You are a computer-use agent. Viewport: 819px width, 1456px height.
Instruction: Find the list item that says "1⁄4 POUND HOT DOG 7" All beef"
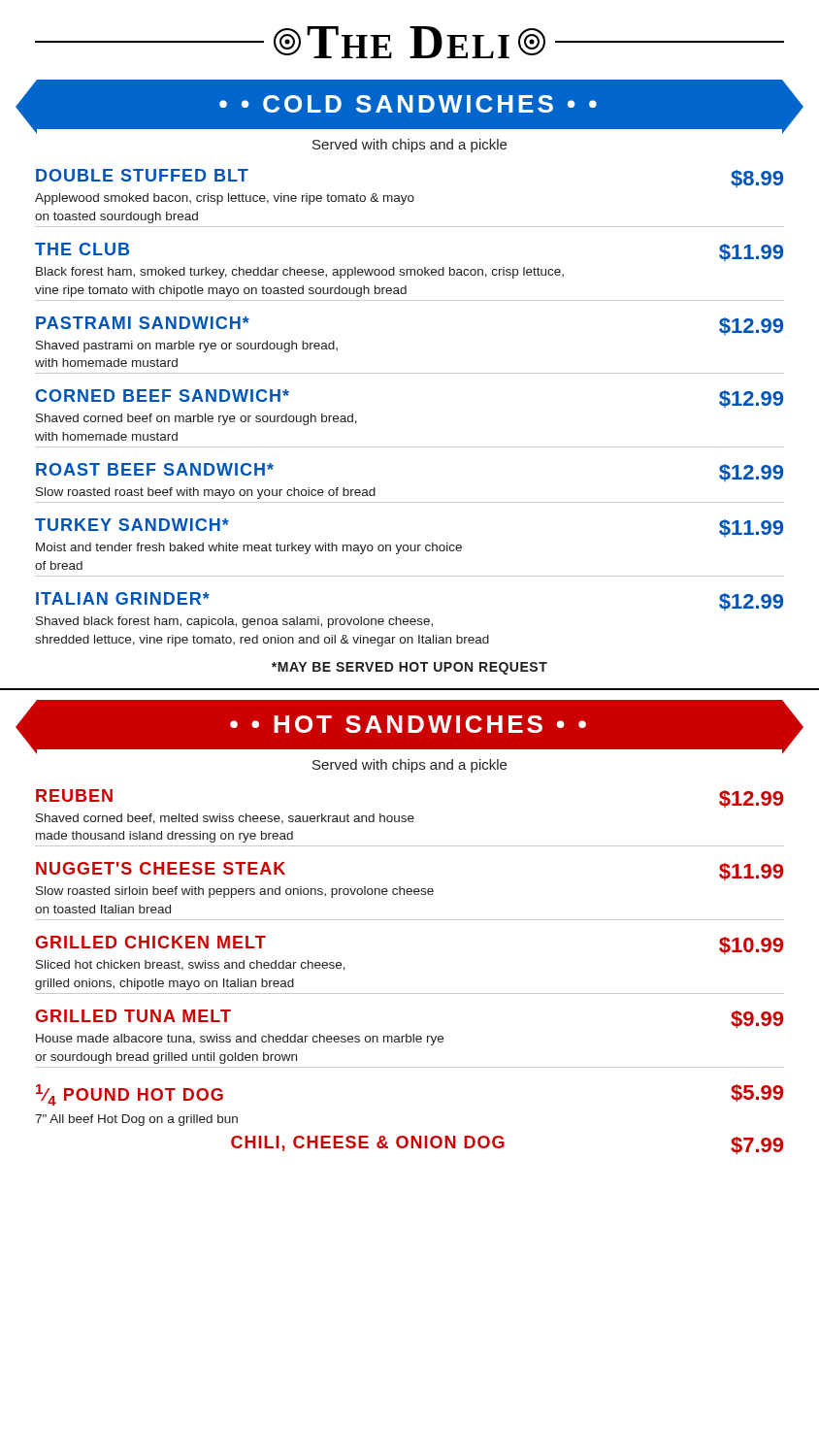tap(121, 1094)
